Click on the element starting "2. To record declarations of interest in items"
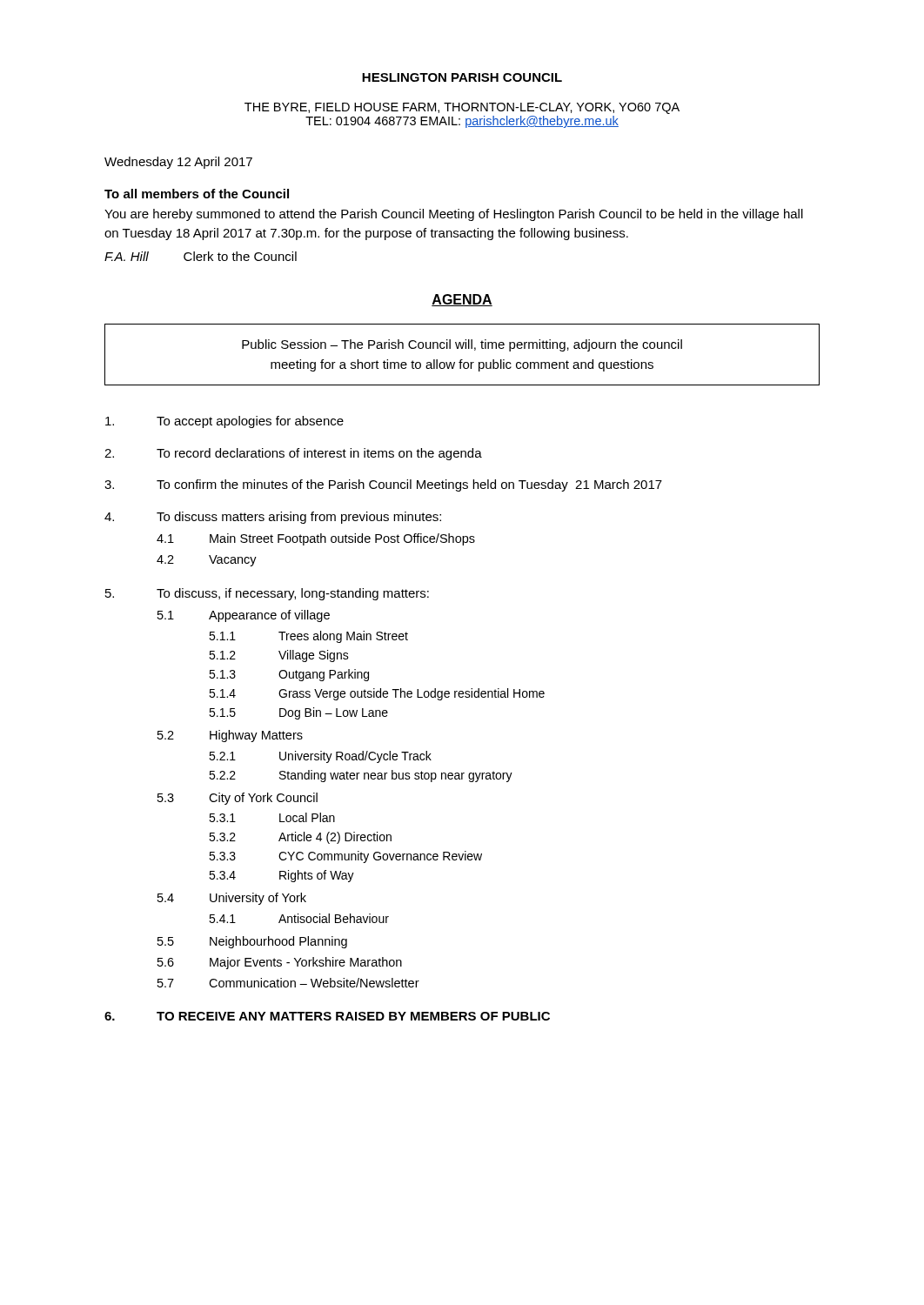Image resolution: width=924 pixels, height=1305 pixels. pyautogui.click(x=462, y=453)
